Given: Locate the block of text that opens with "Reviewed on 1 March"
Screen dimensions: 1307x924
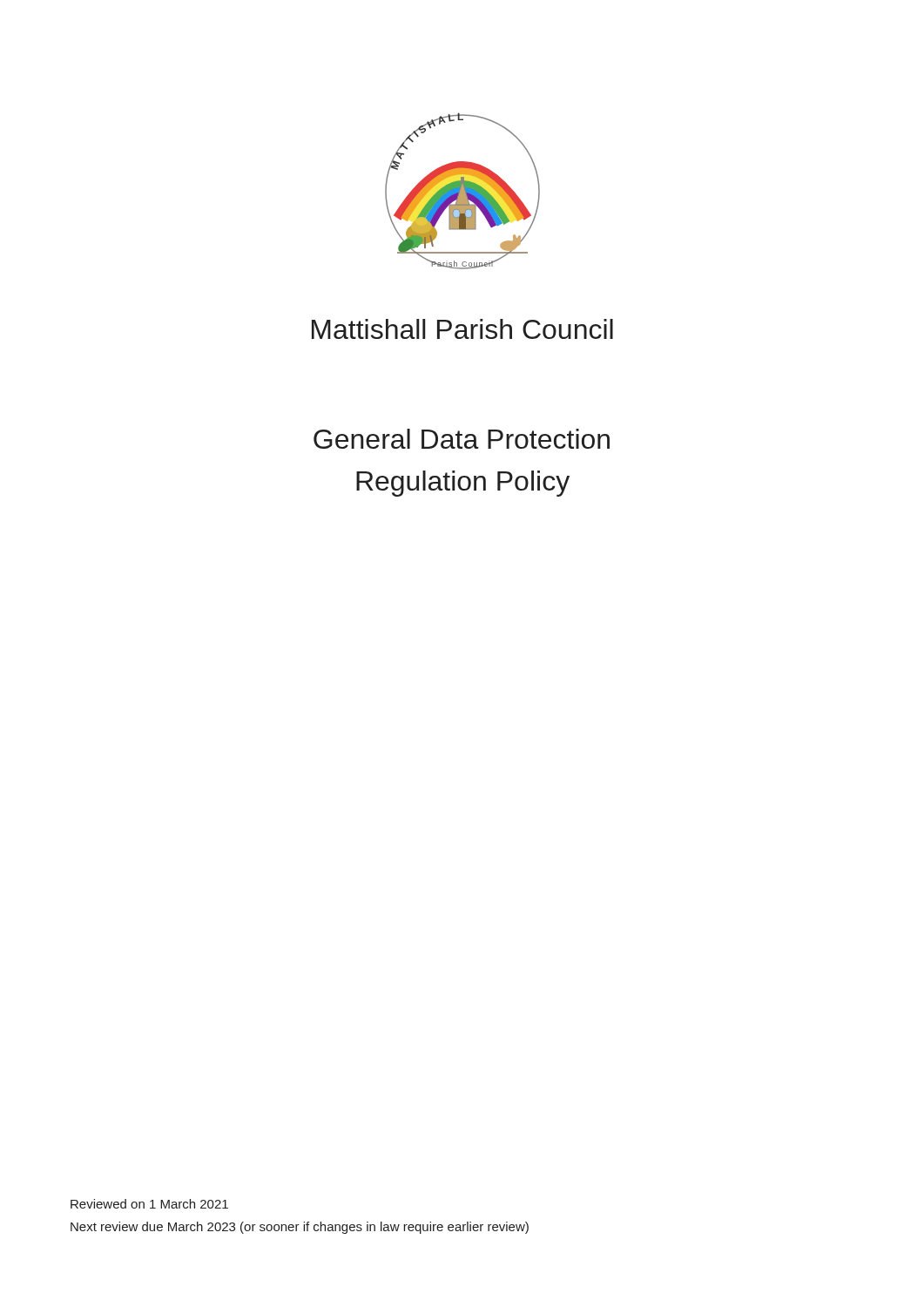Looking at the screenshot, I should [149, 1204].
